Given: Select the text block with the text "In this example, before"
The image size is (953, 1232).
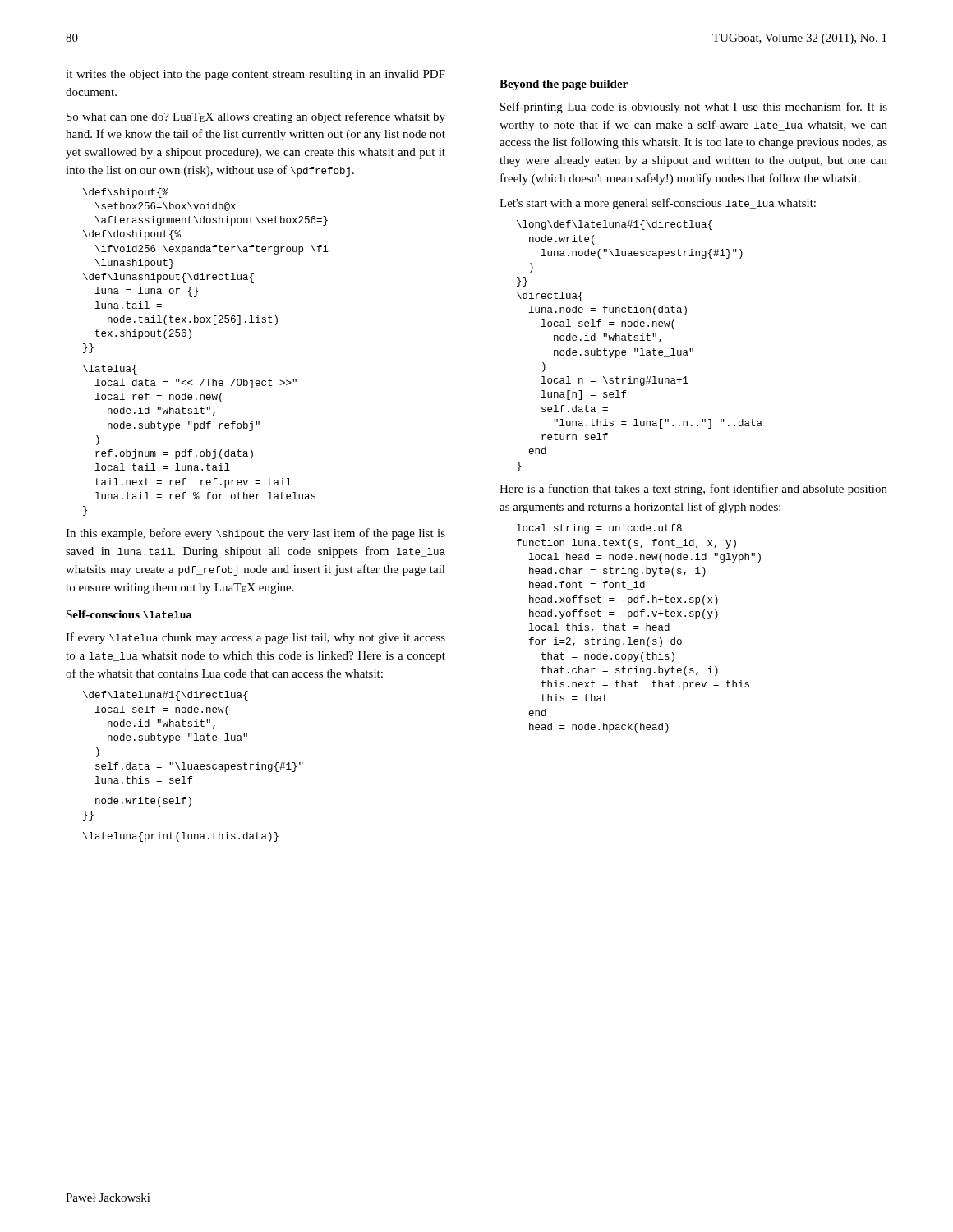Looking at the screenshot, I should [255, 561].
